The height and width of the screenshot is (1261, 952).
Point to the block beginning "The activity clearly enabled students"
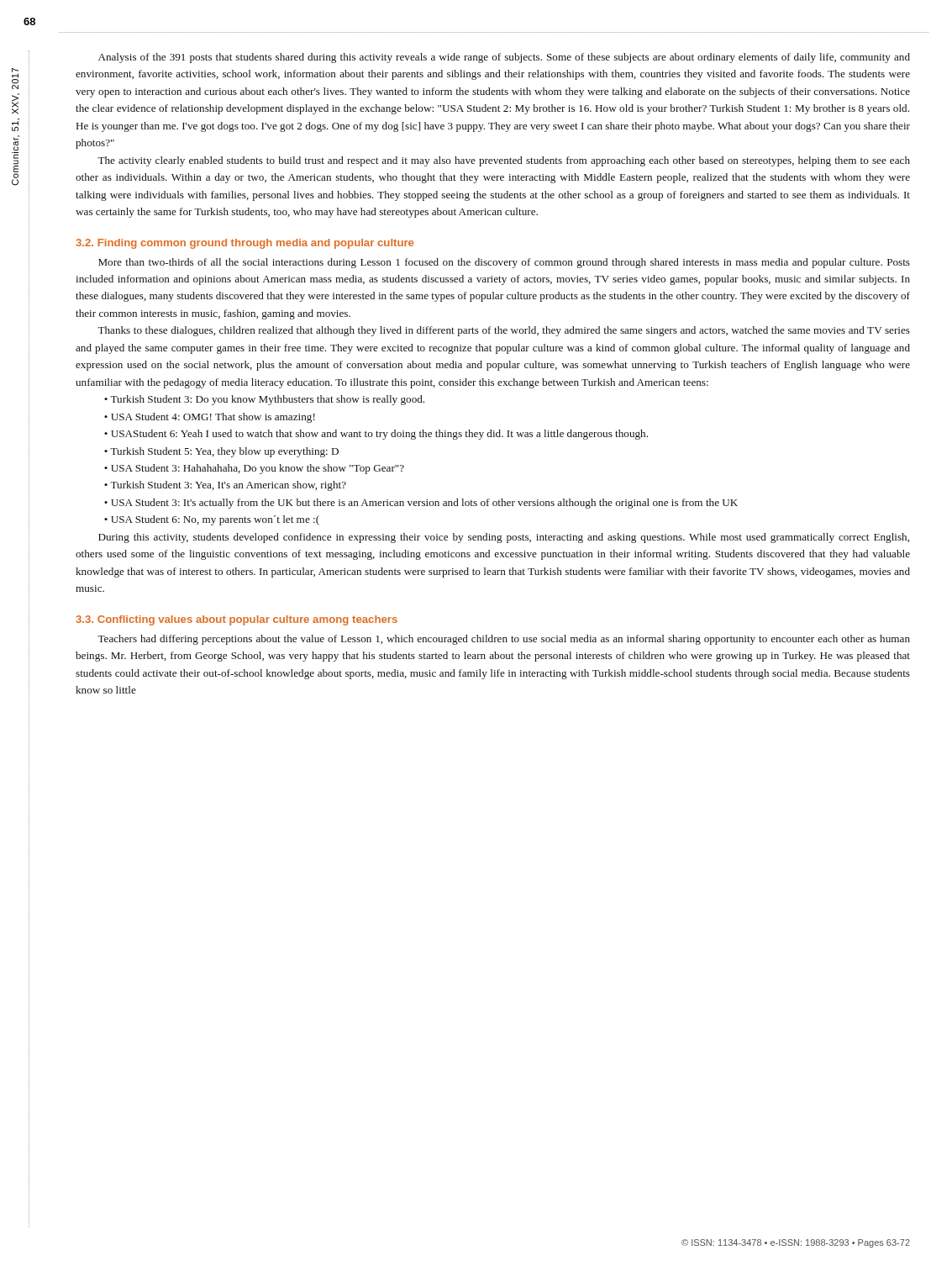pos(493,186)
